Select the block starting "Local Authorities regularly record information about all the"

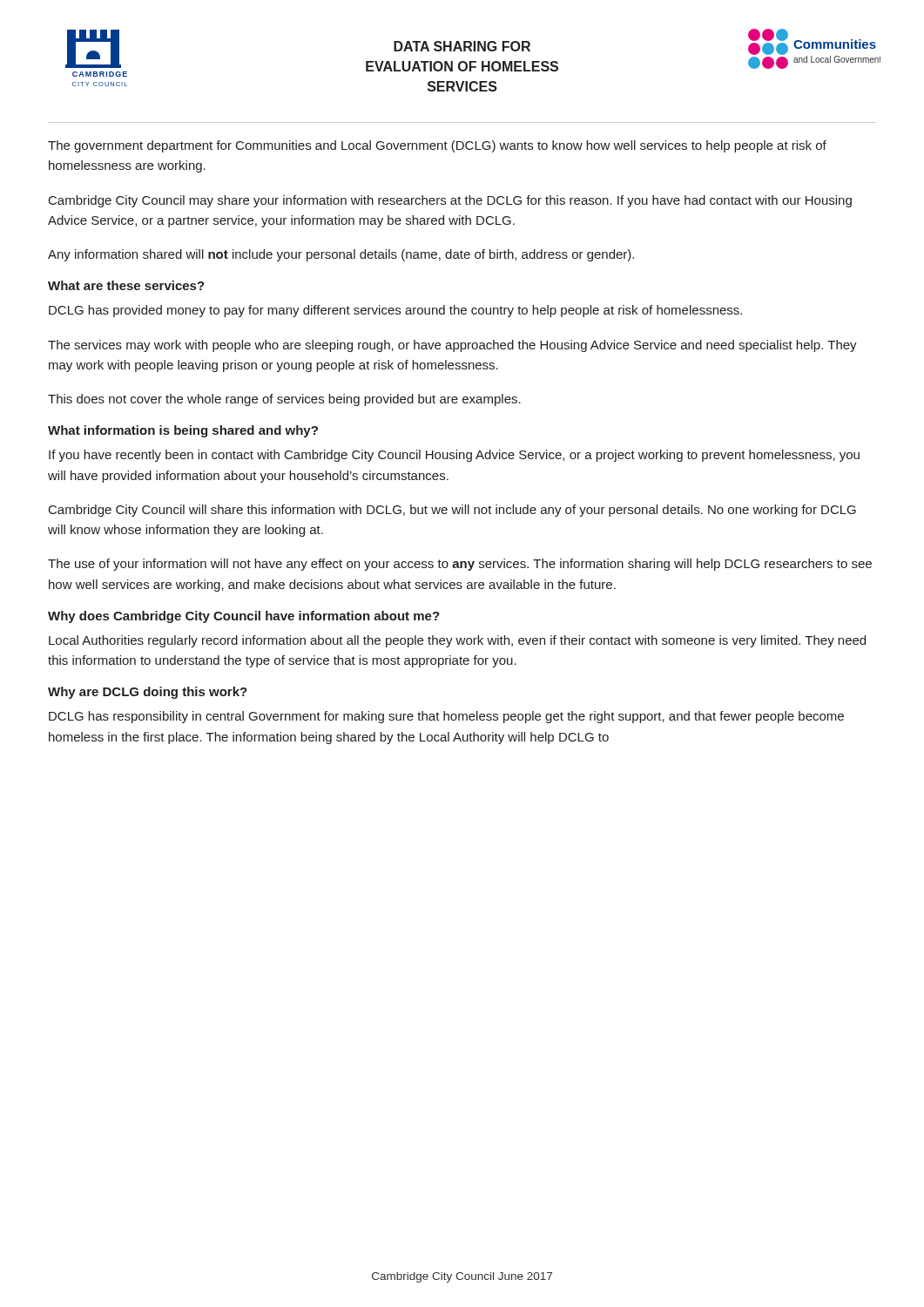[457, 650]
